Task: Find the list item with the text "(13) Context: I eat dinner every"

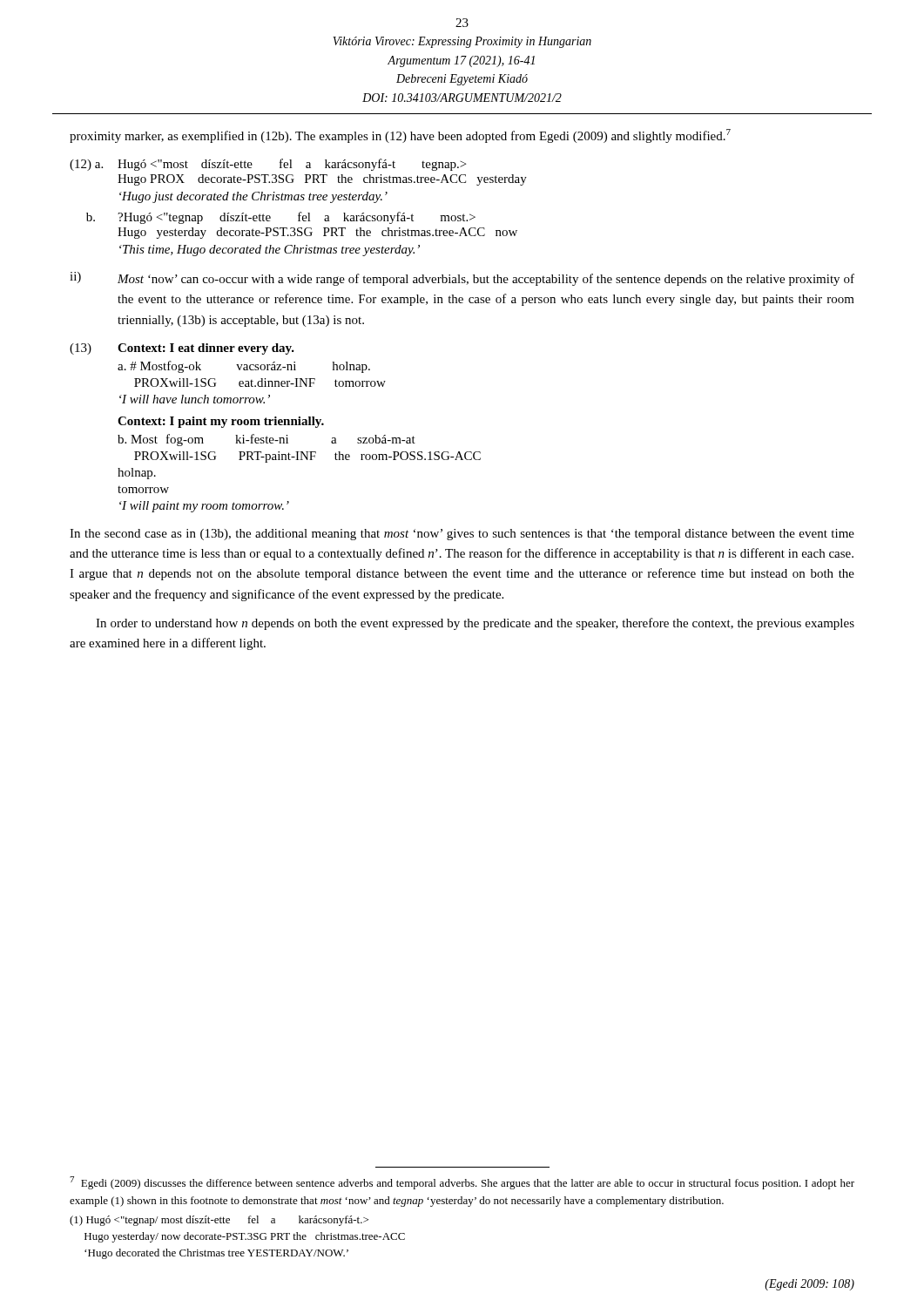Action: tap(182, 349)
